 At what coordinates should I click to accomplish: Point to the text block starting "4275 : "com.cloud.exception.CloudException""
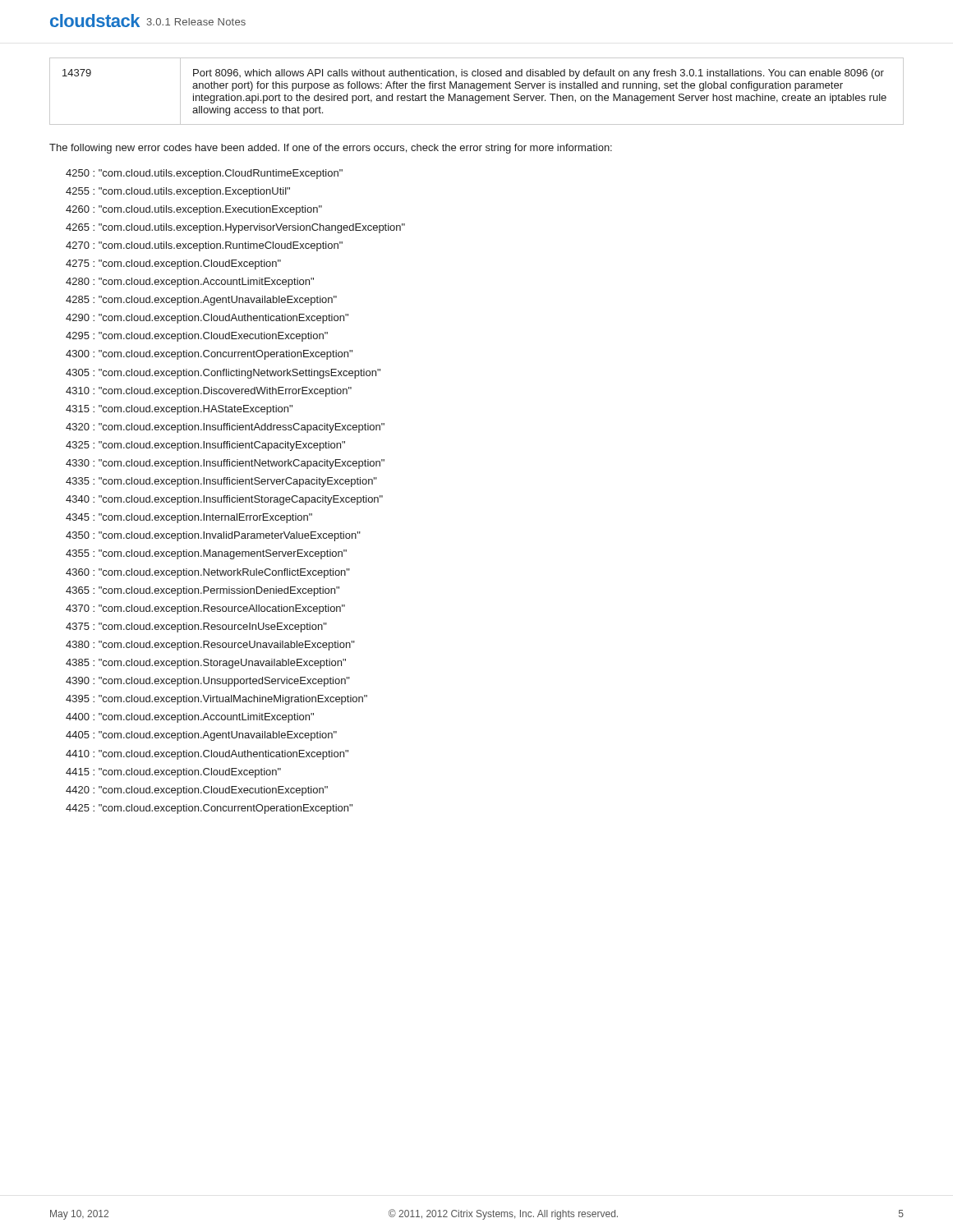click(x=173, y=263)
